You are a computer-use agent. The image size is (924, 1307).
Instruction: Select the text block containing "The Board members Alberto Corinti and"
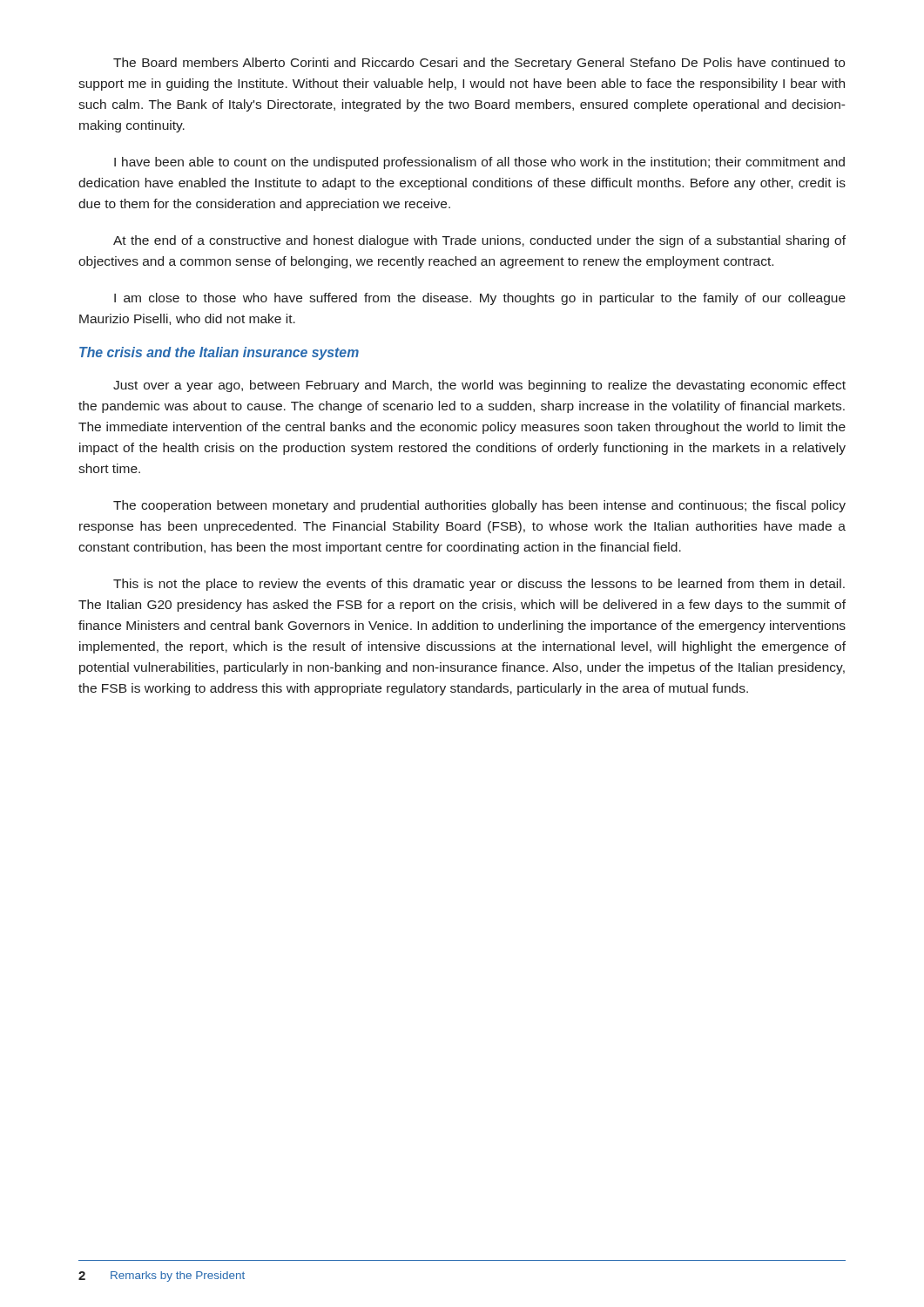coord(462,191)
